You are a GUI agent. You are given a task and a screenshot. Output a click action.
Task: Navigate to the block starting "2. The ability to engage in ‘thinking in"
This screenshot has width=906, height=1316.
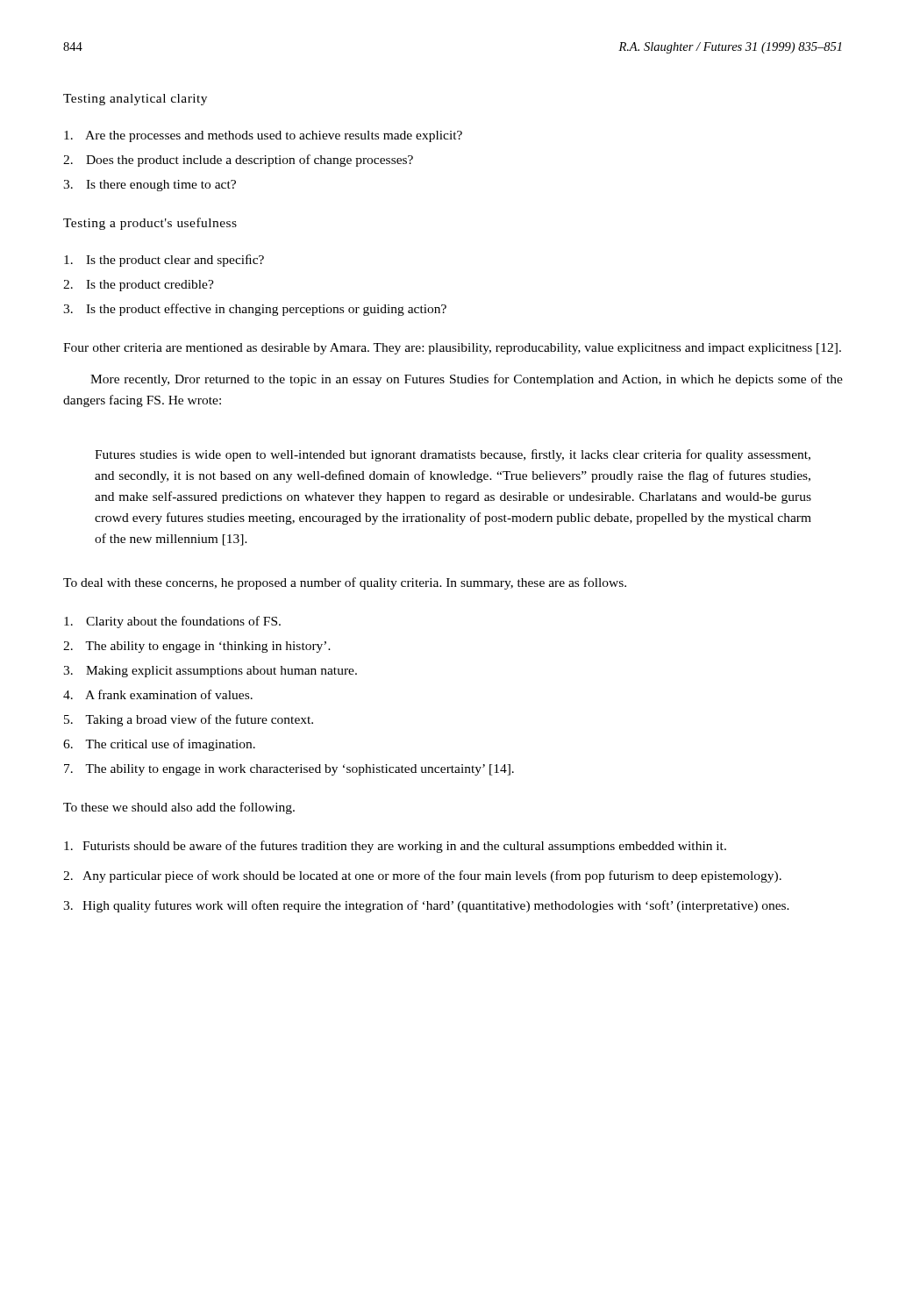(197, 646)
